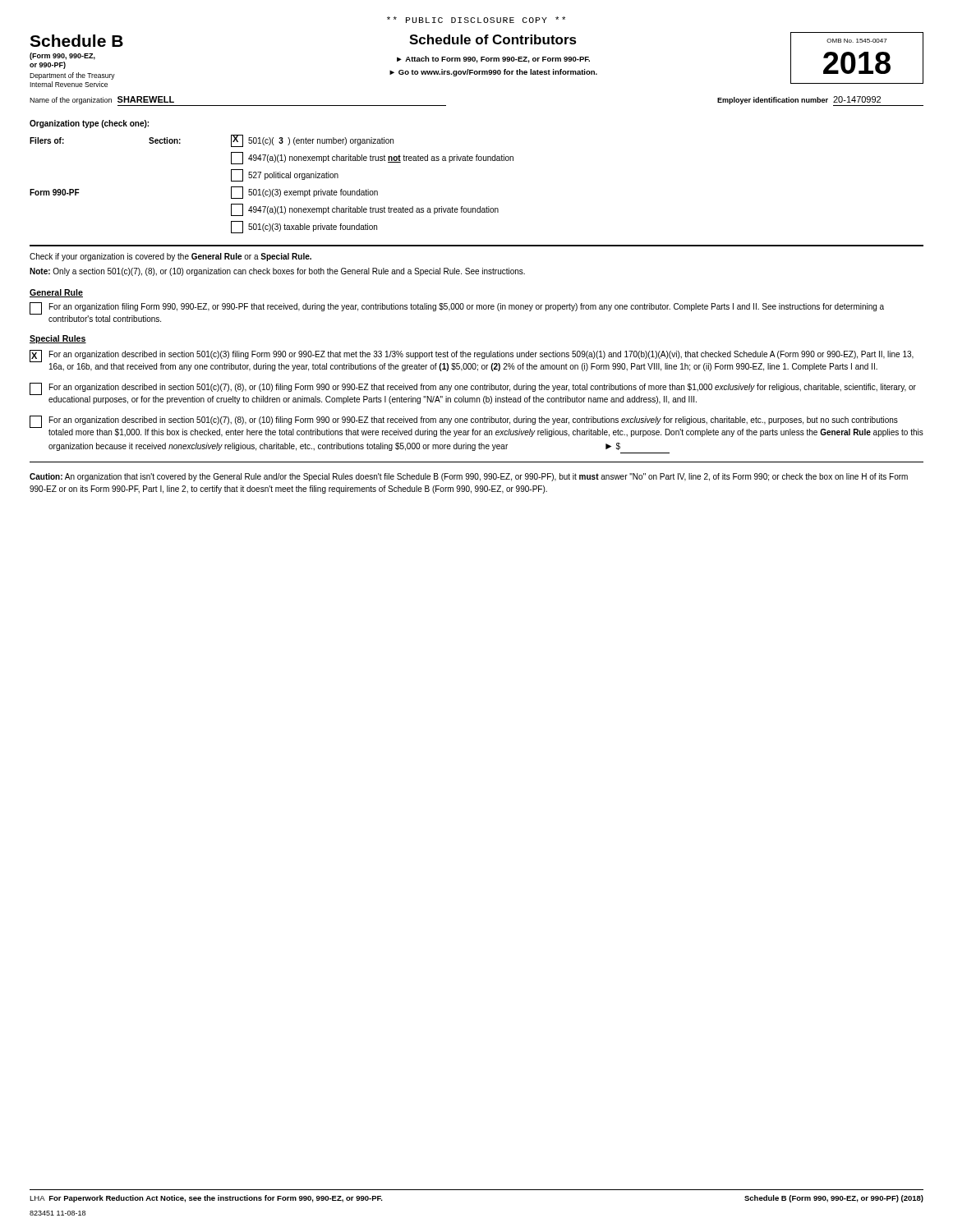Locate the title containing "Schedule of Contributors"
The width and height of the screenshot is (953, 1232).
(x=493, y=40)
